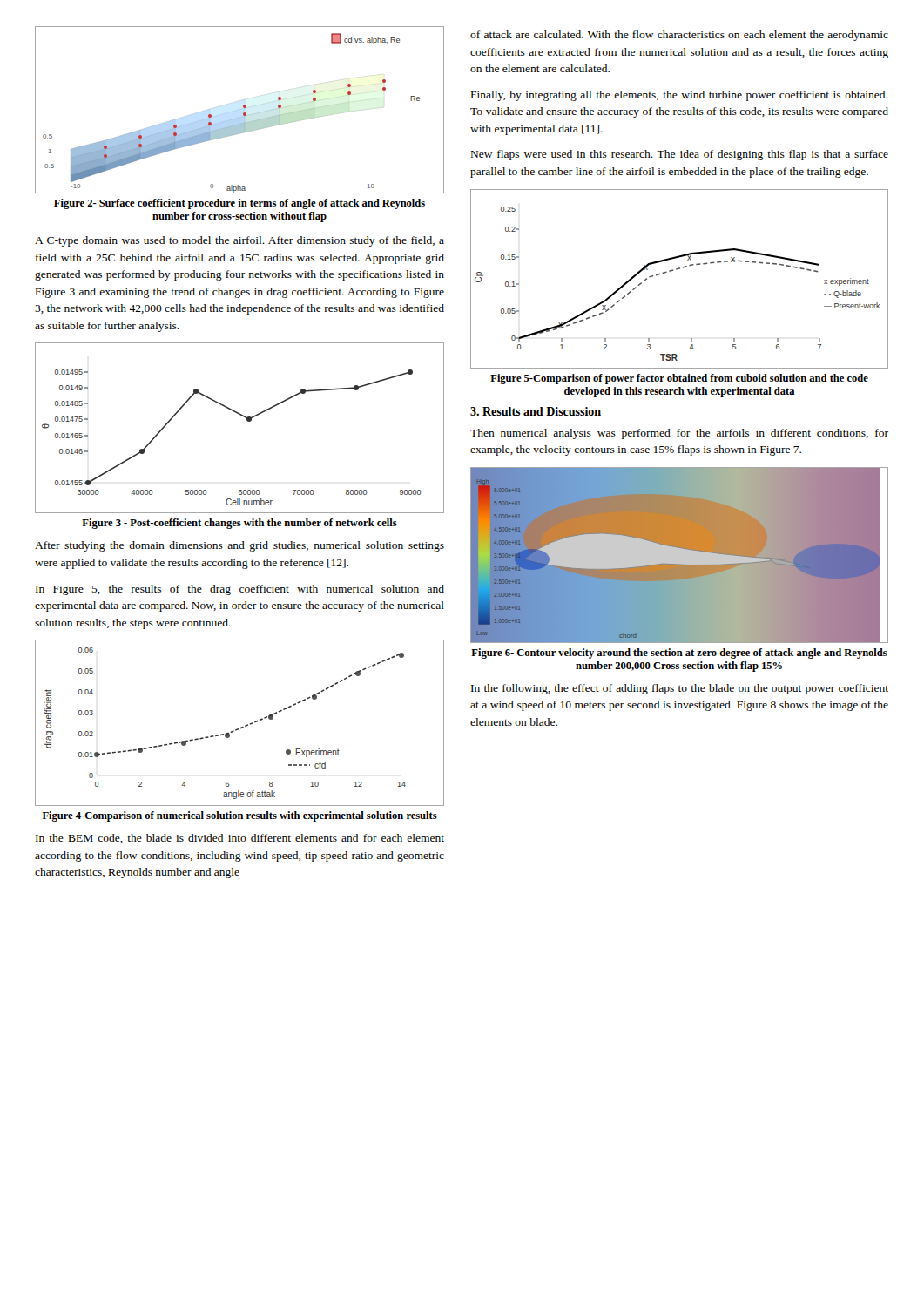The image size is (924, 1307).
Task: Locate the passage starting "Figure 2- Surface"
Action: [x=240, y=210]
